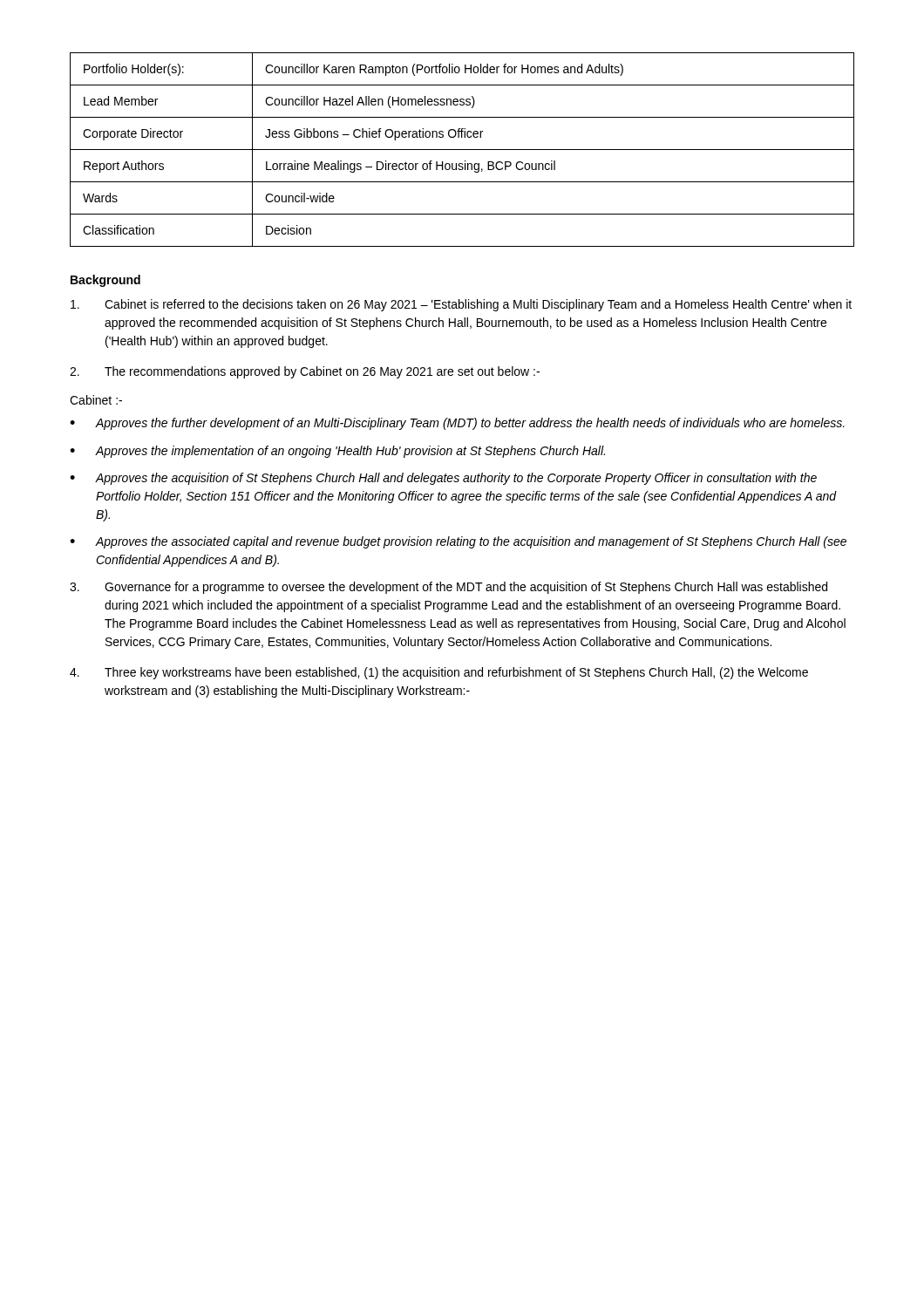Image resolution: width=924 pixels, height=1308 pixels.
Task: Select a section header
Action: [105, 280]
